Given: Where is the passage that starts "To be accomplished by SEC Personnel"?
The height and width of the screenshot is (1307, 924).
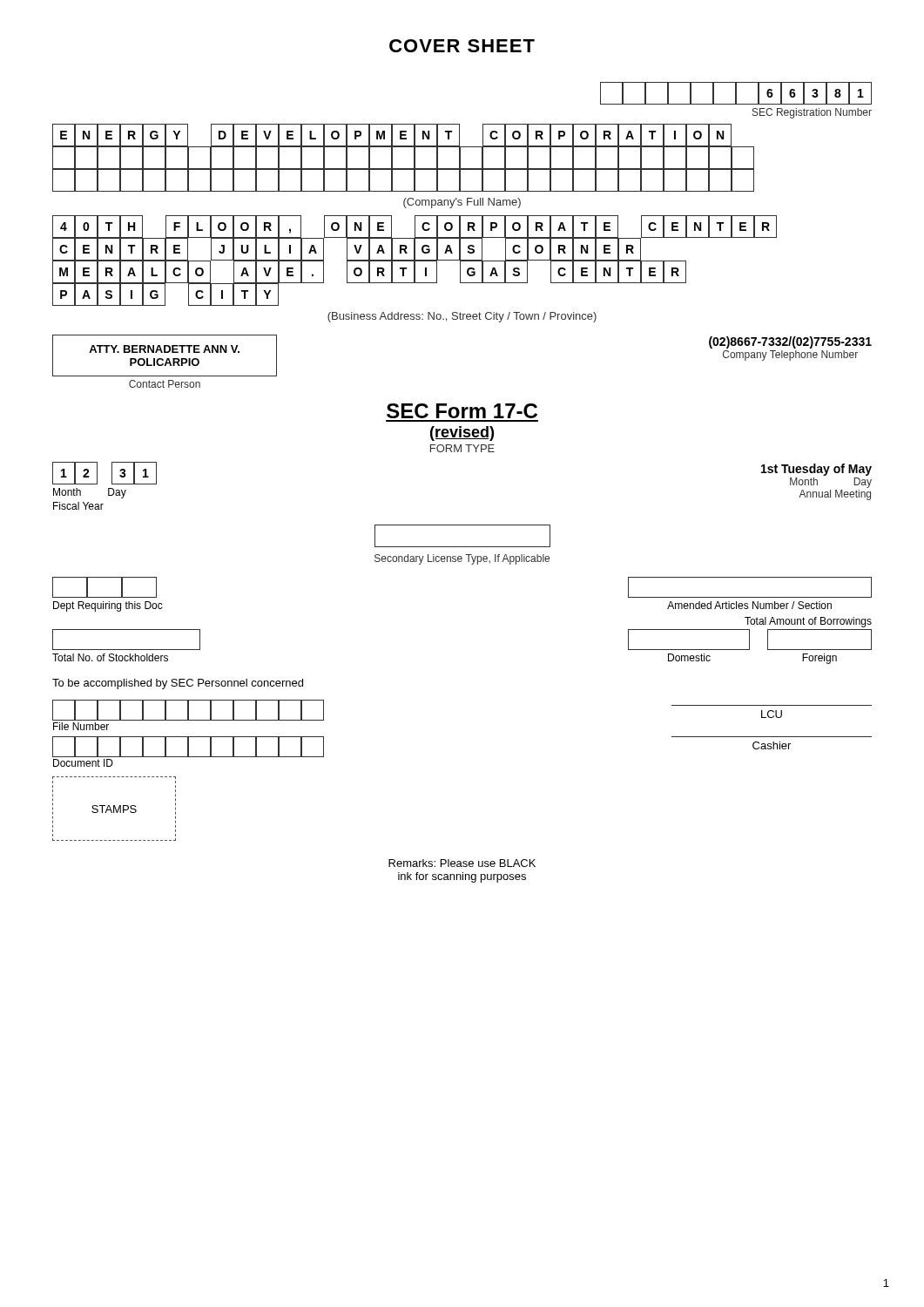Looking at the screenshot, I should 178,683.
